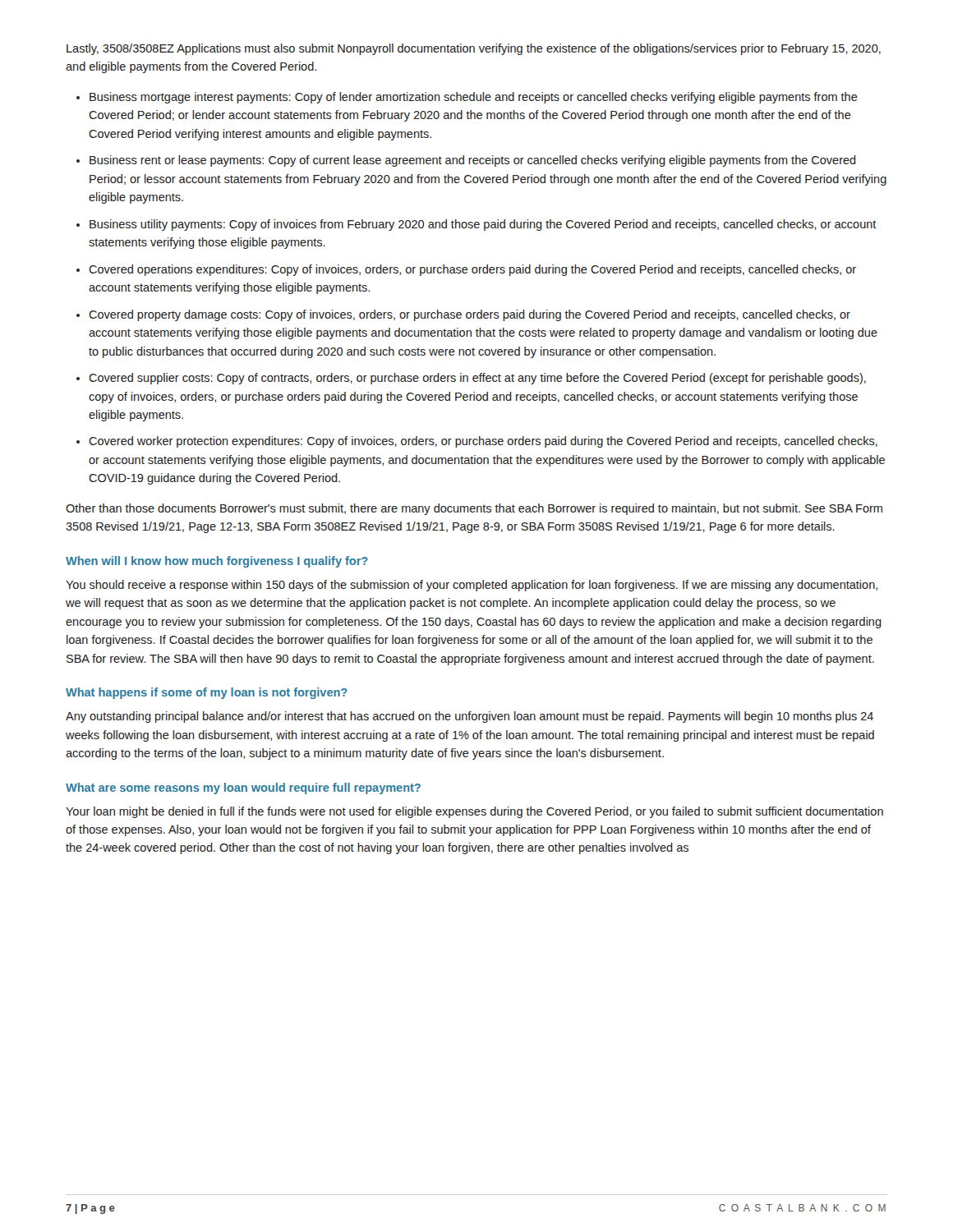Screen dimensions: 1232x953
Task: Select the element starting "Business rent or lease payments:"
Action: point(488,179)
